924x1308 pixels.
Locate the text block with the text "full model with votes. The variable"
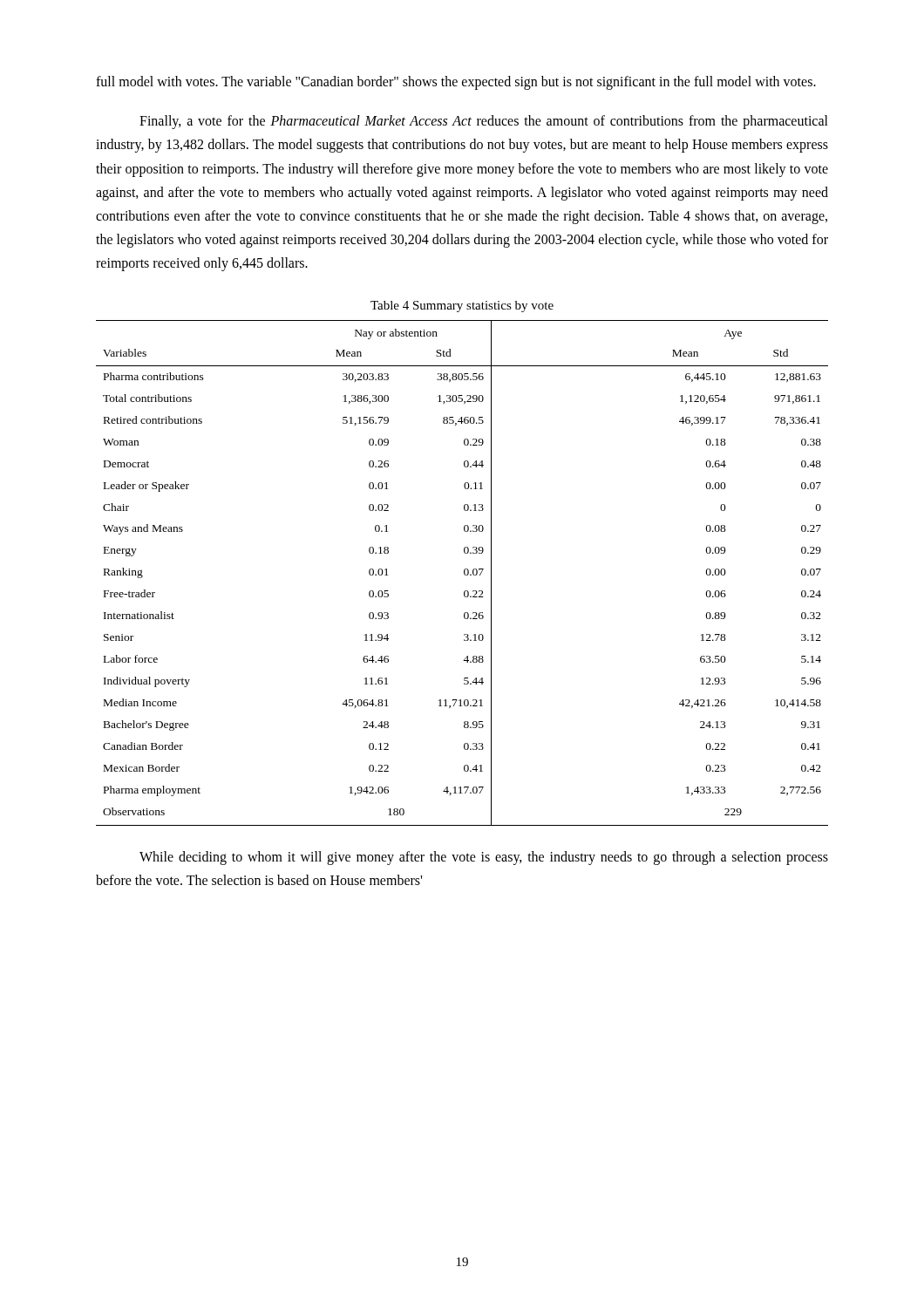click(x=456, y=82)
